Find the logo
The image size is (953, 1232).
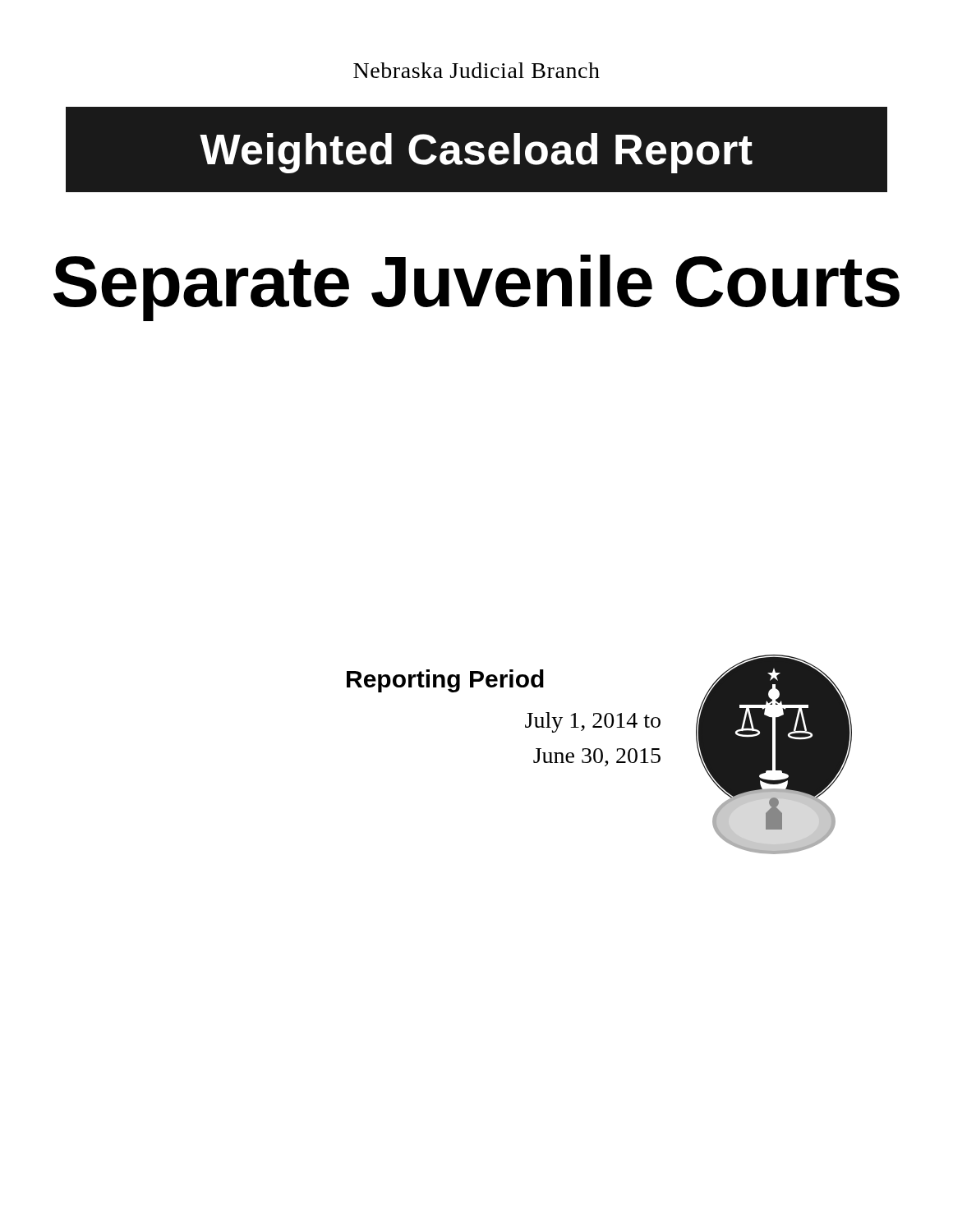click(x=774, y=761)
